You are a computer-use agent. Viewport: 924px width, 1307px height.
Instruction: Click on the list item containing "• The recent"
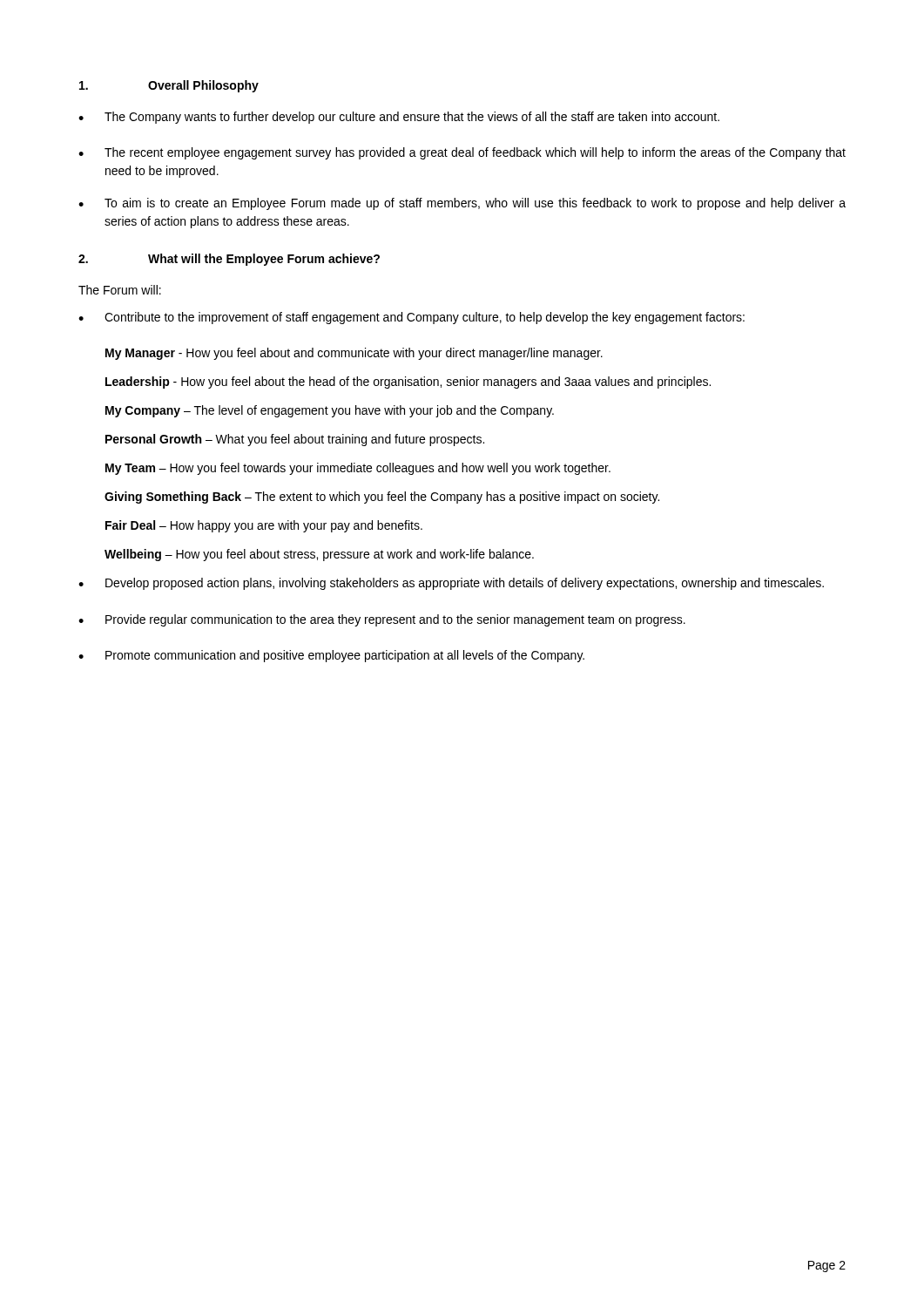tap(462, 162)
